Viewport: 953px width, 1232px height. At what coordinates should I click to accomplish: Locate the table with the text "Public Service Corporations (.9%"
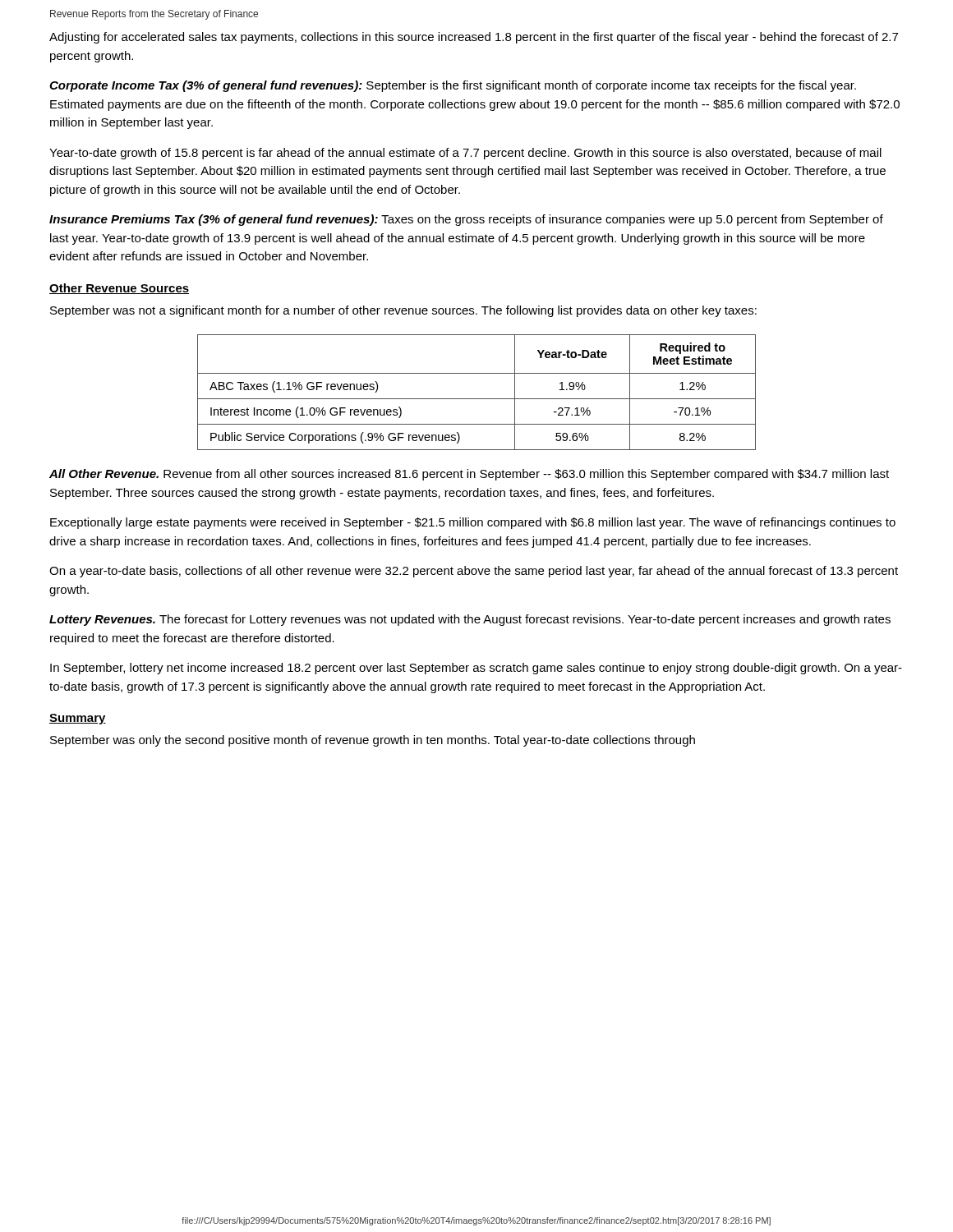[x=476, y=392]
